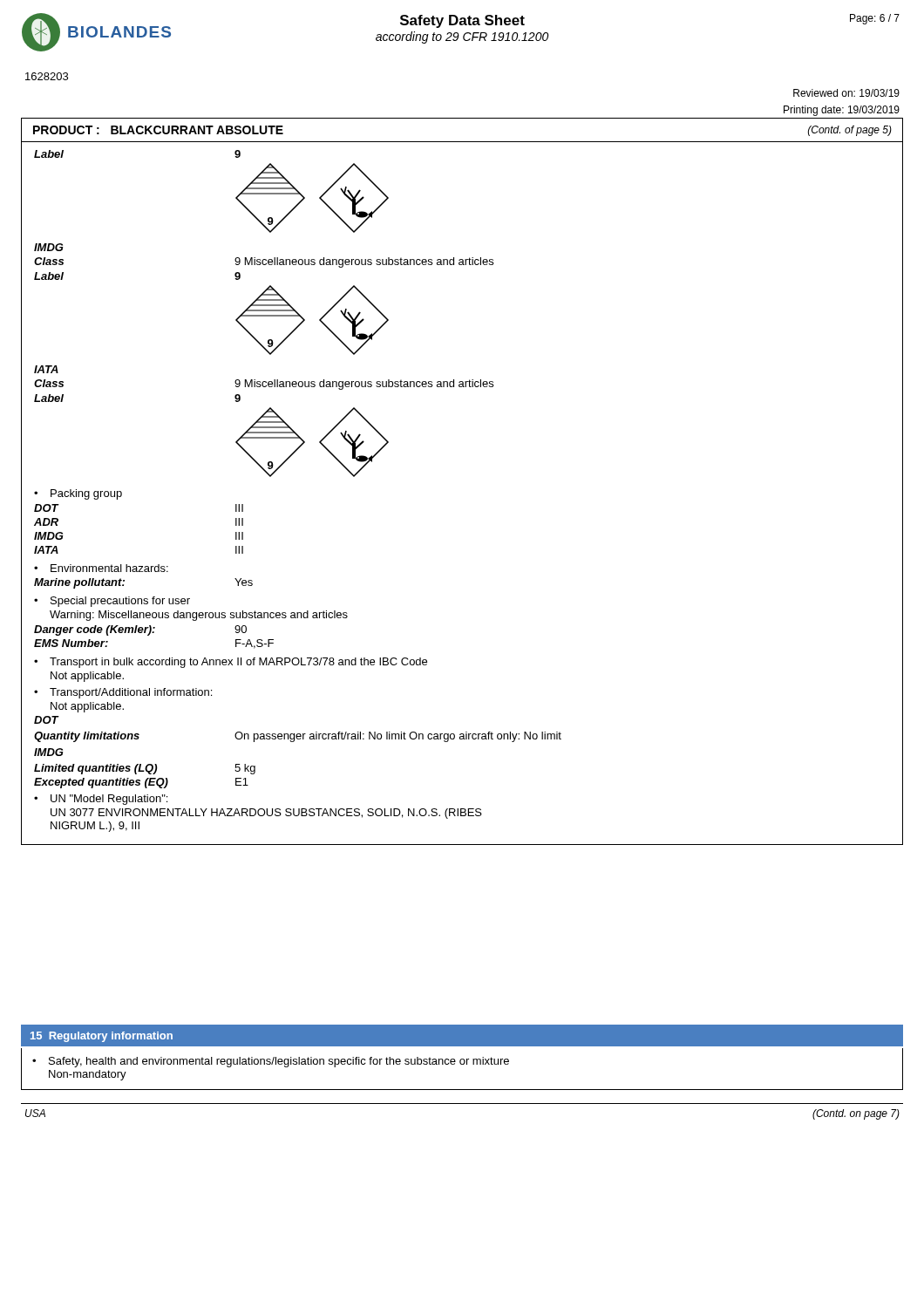The width and height of the screenshot is (924, 1308).
Task: Where does it say "PRODUCT : BLACKCURRANT ABSOLUTE (Contd. of page 5)"?
Action: (x=462, y=130)
